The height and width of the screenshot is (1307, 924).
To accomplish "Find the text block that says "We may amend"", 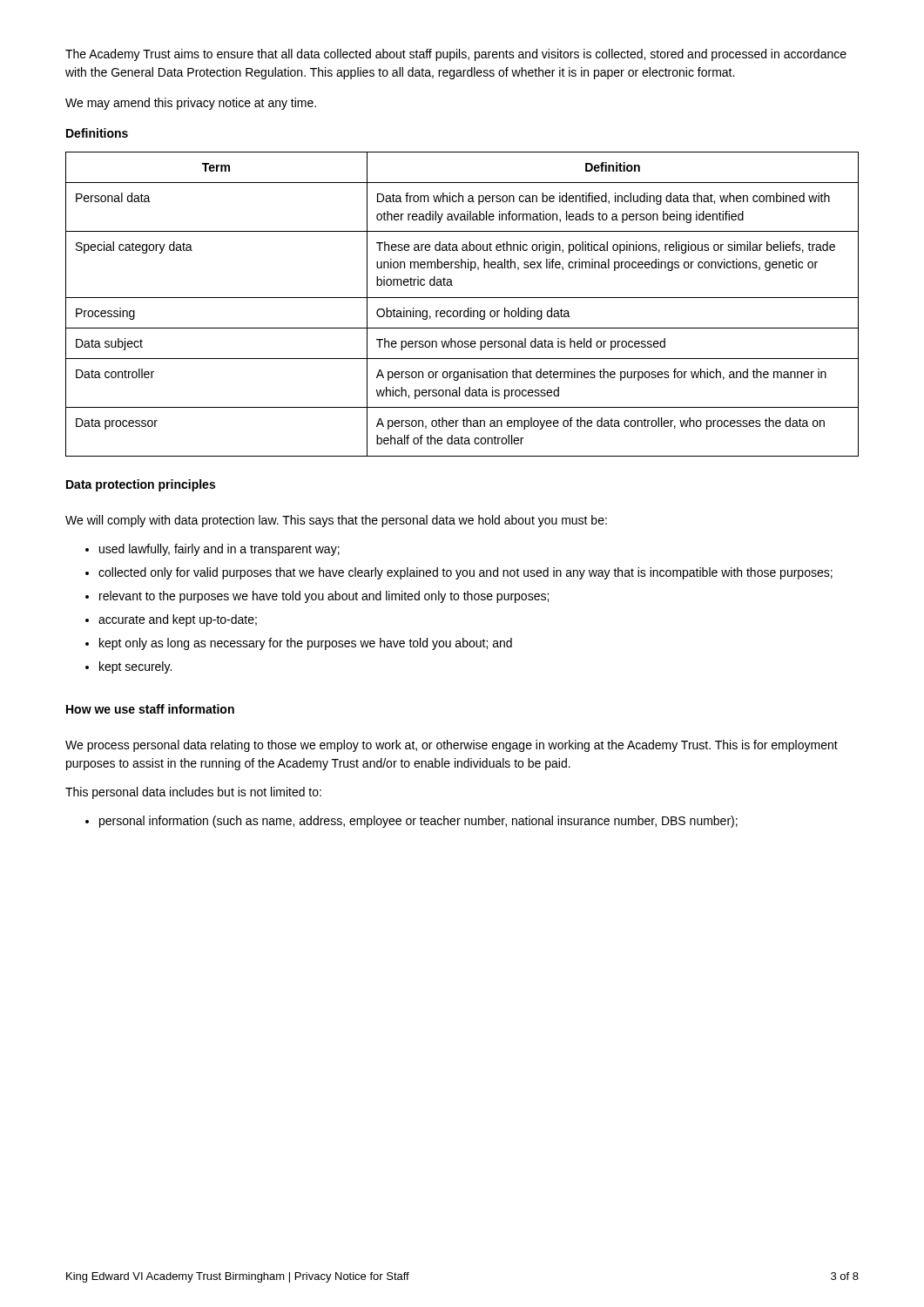I will (x=191, y=104).
